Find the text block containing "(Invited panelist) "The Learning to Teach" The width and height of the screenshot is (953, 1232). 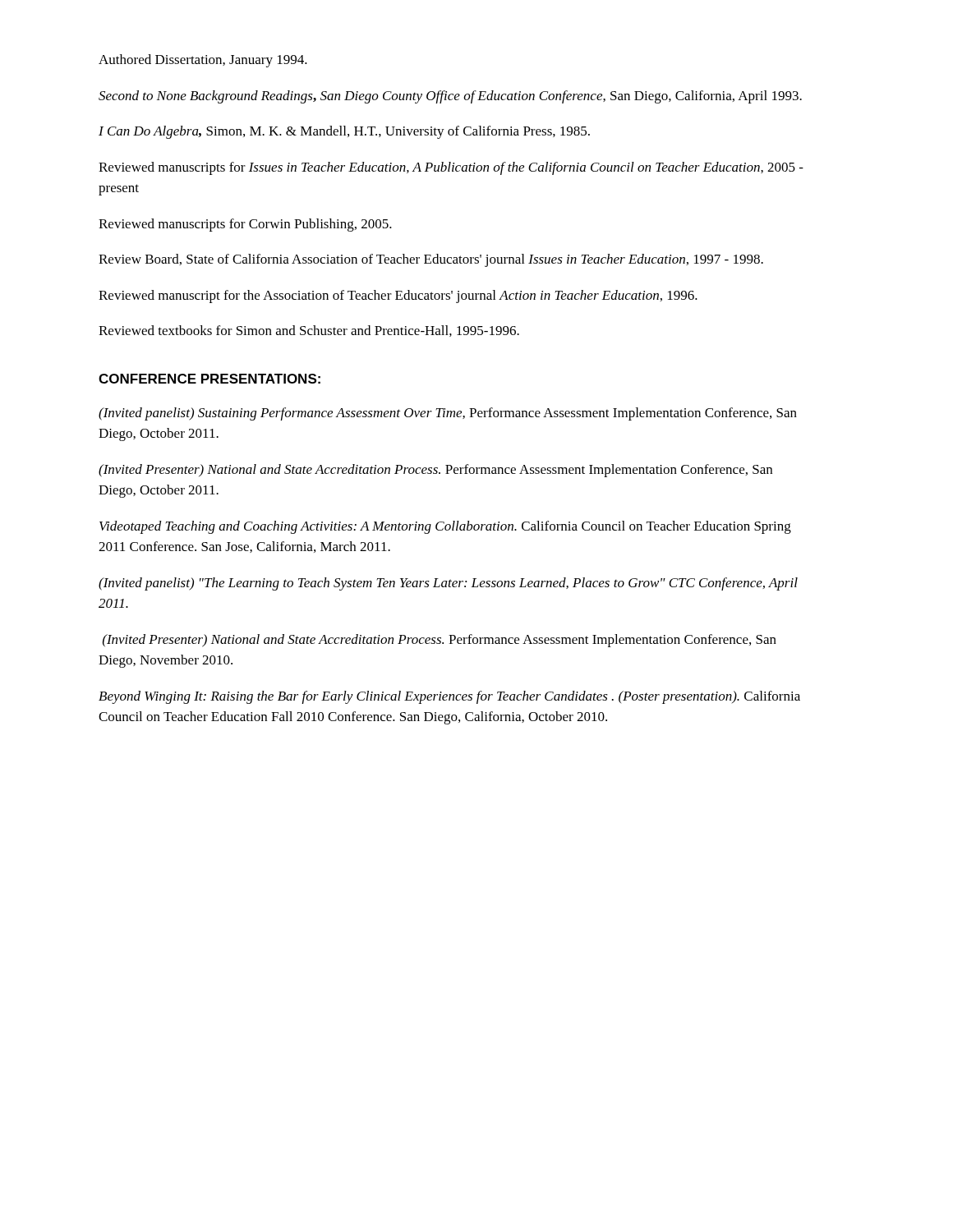pos(448,593)
